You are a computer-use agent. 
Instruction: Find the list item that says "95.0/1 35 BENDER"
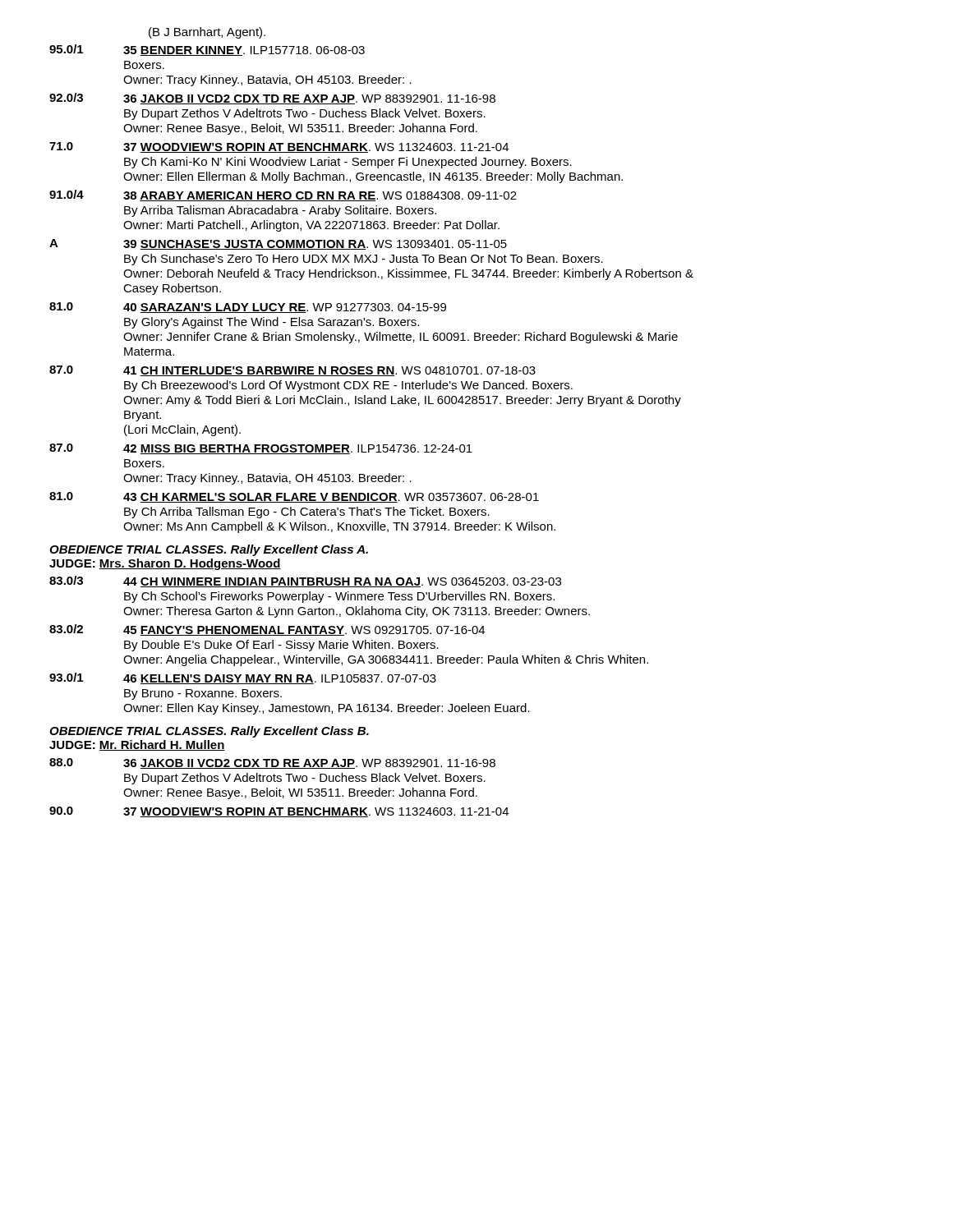207,50
